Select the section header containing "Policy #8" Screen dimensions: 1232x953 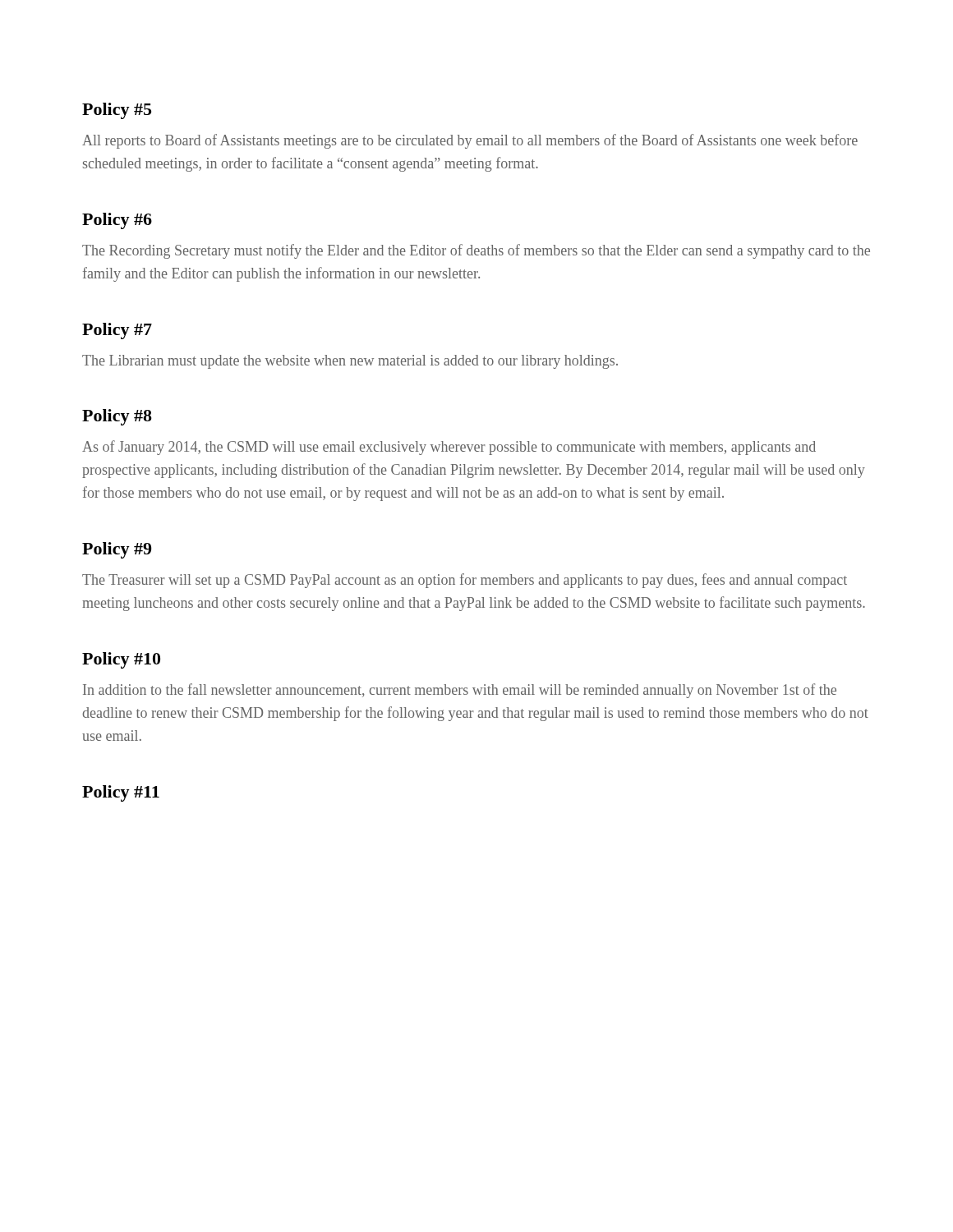(x=117, y=416)
